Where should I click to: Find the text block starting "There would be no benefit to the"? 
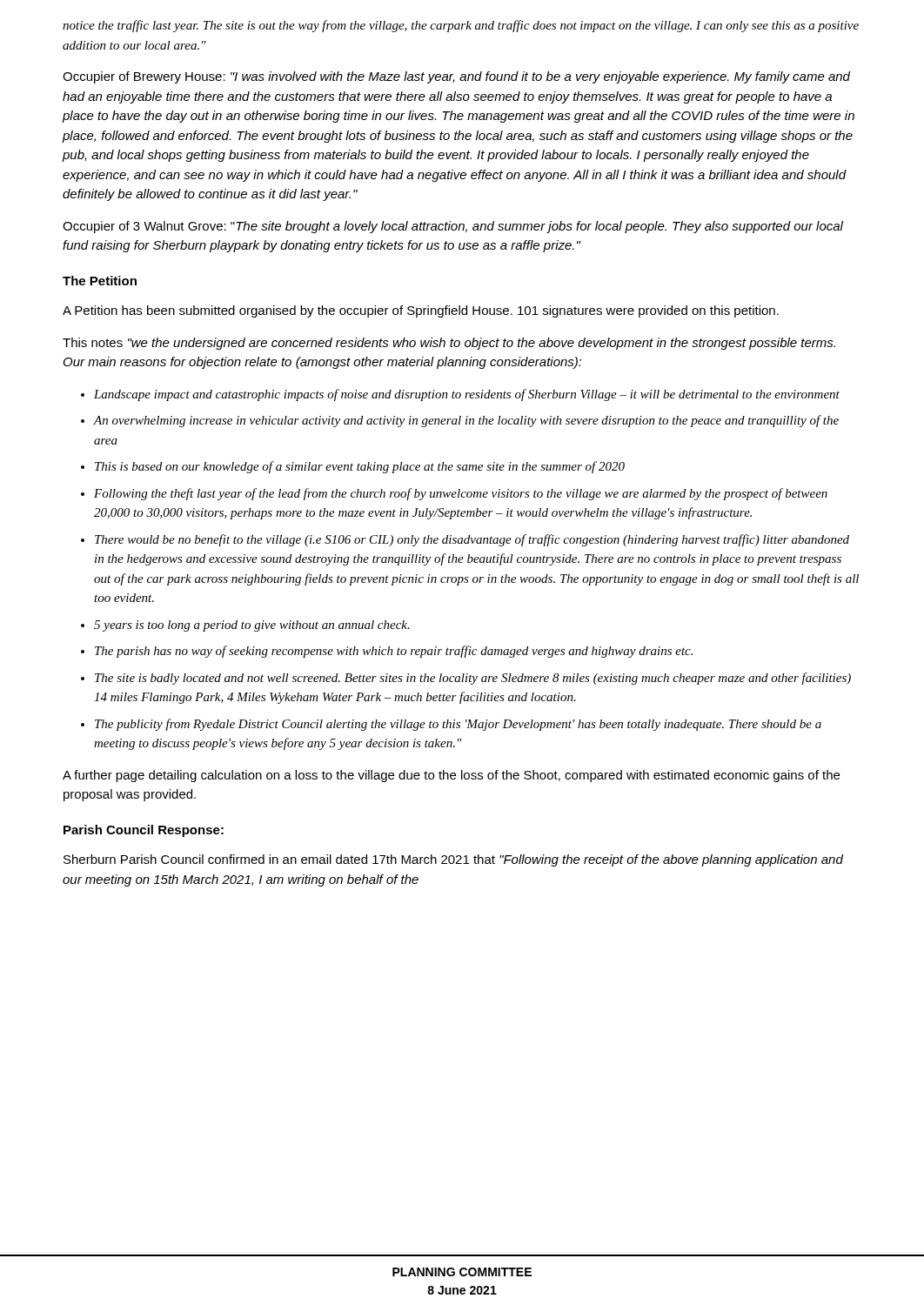[x=478, y=569]
